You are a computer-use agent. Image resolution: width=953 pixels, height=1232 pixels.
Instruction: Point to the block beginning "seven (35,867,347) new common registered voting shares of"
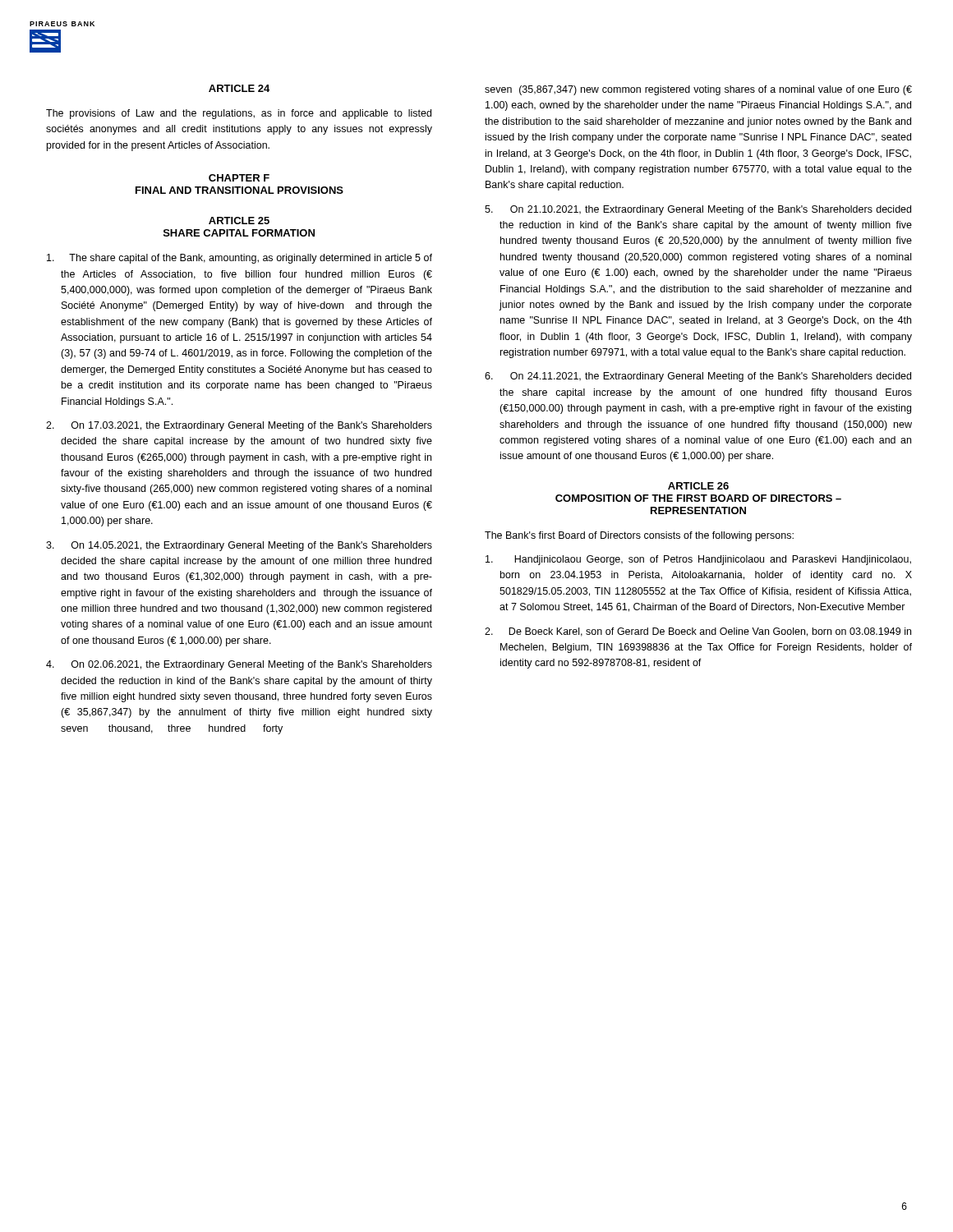698,137
